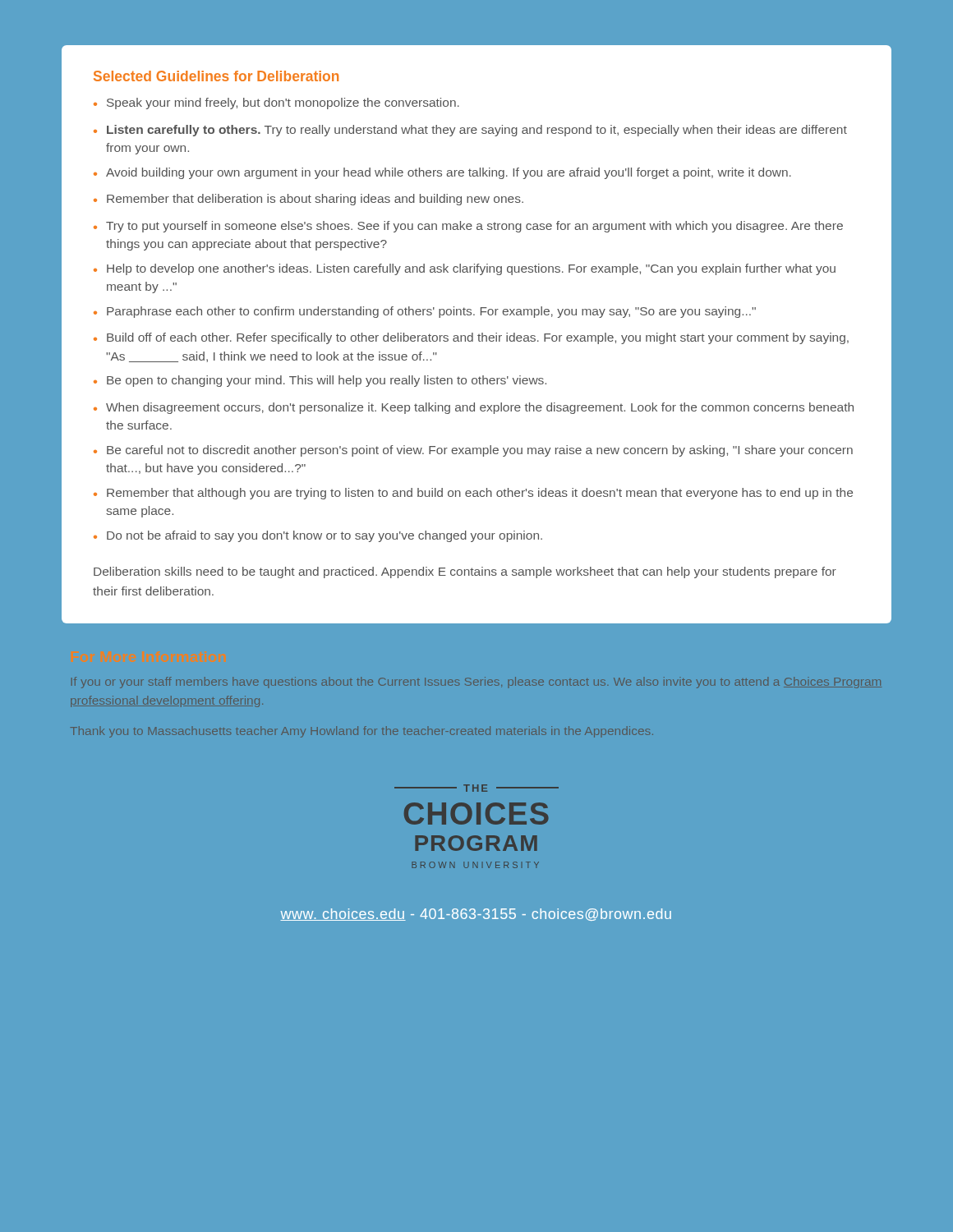Select the region starting "• Speak your mind freely, but don't"
Screen dimensions: 1232x953
pos(276,103)
